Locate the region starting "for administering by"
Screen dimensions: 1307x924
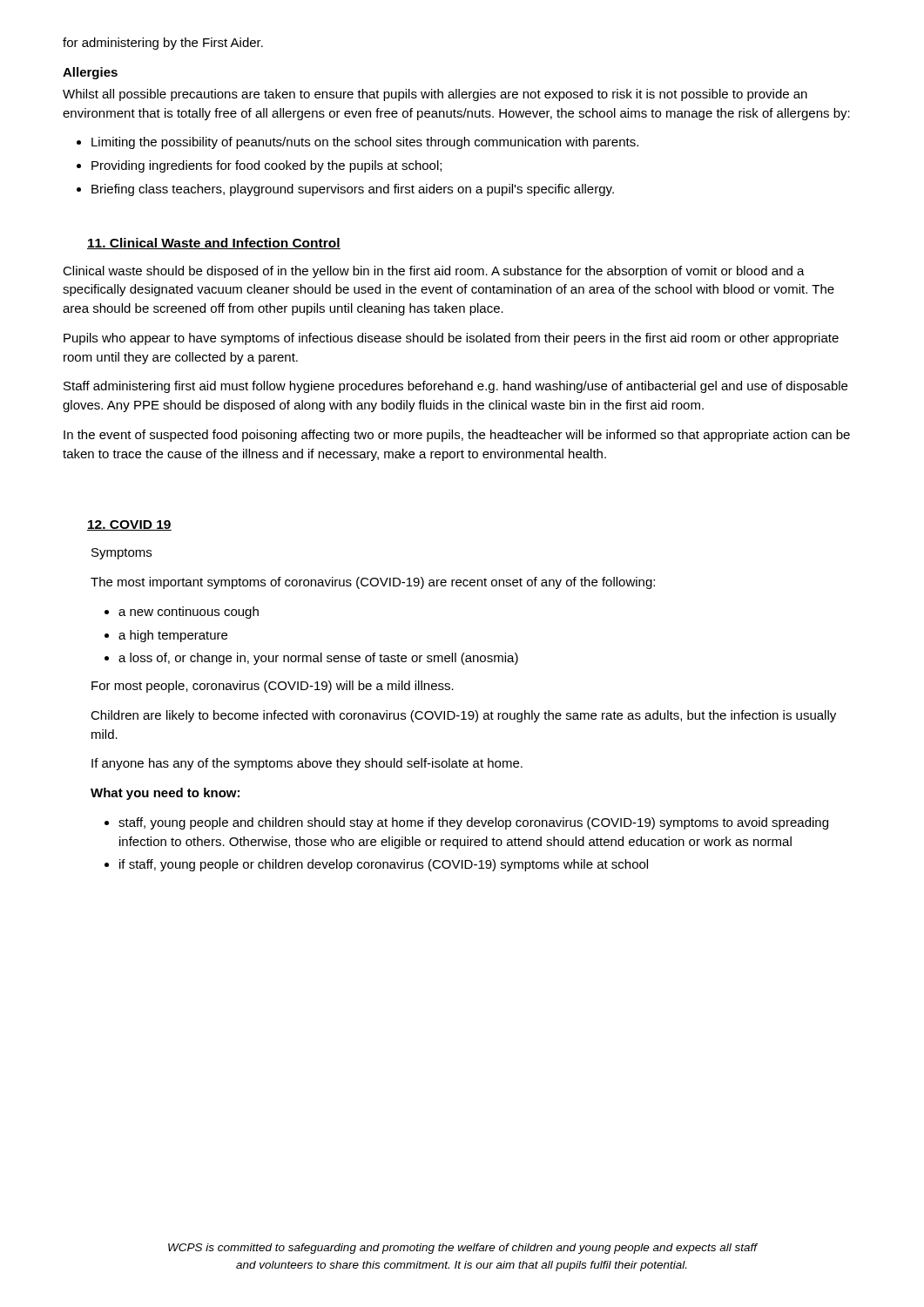click(163, 42)
